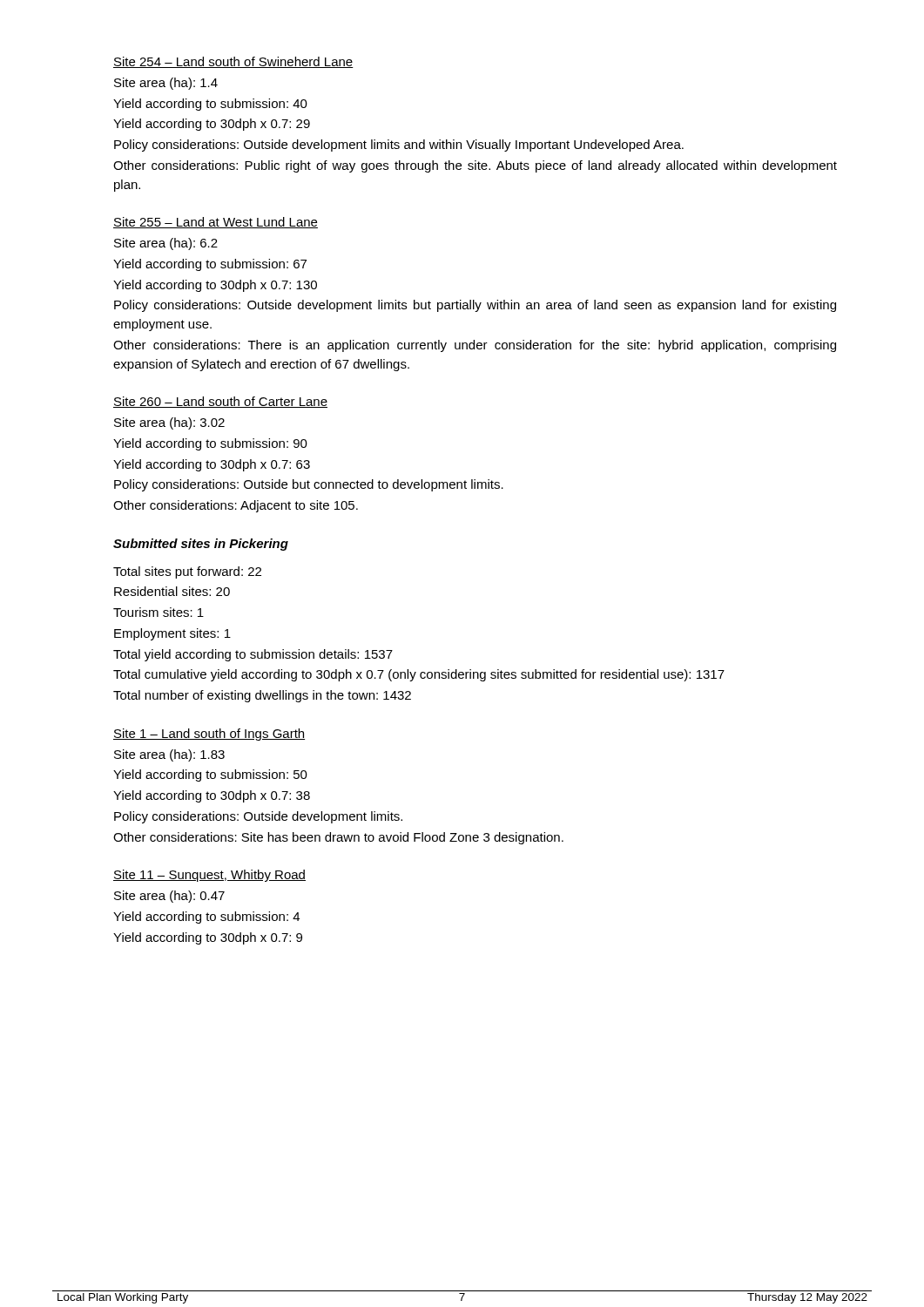This screenshot has height=1307, width=924.
Task: Select a section header
Action: (x=475, y=543)
